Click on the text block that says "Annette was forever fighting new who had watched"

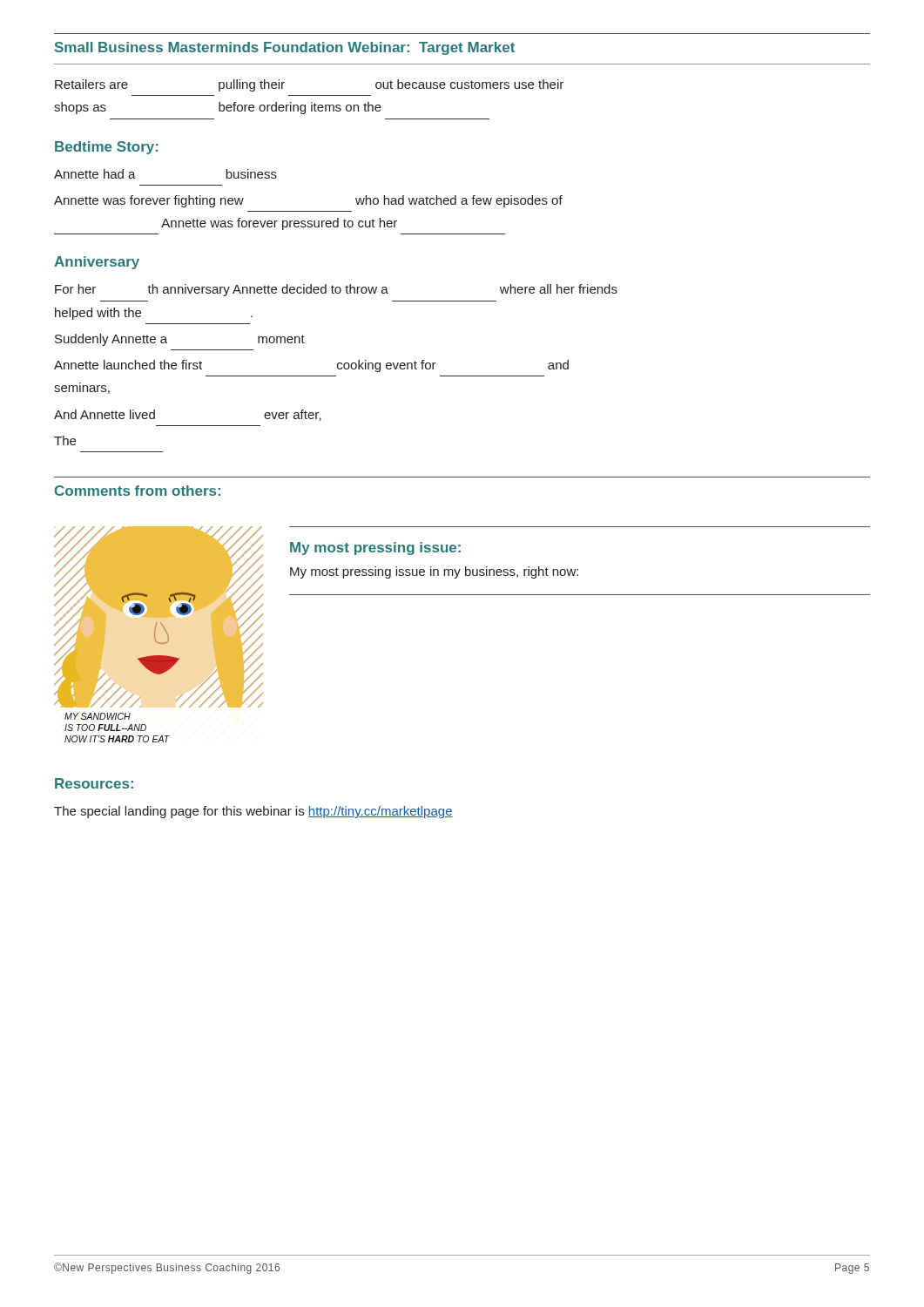click(x=308, y=213)
